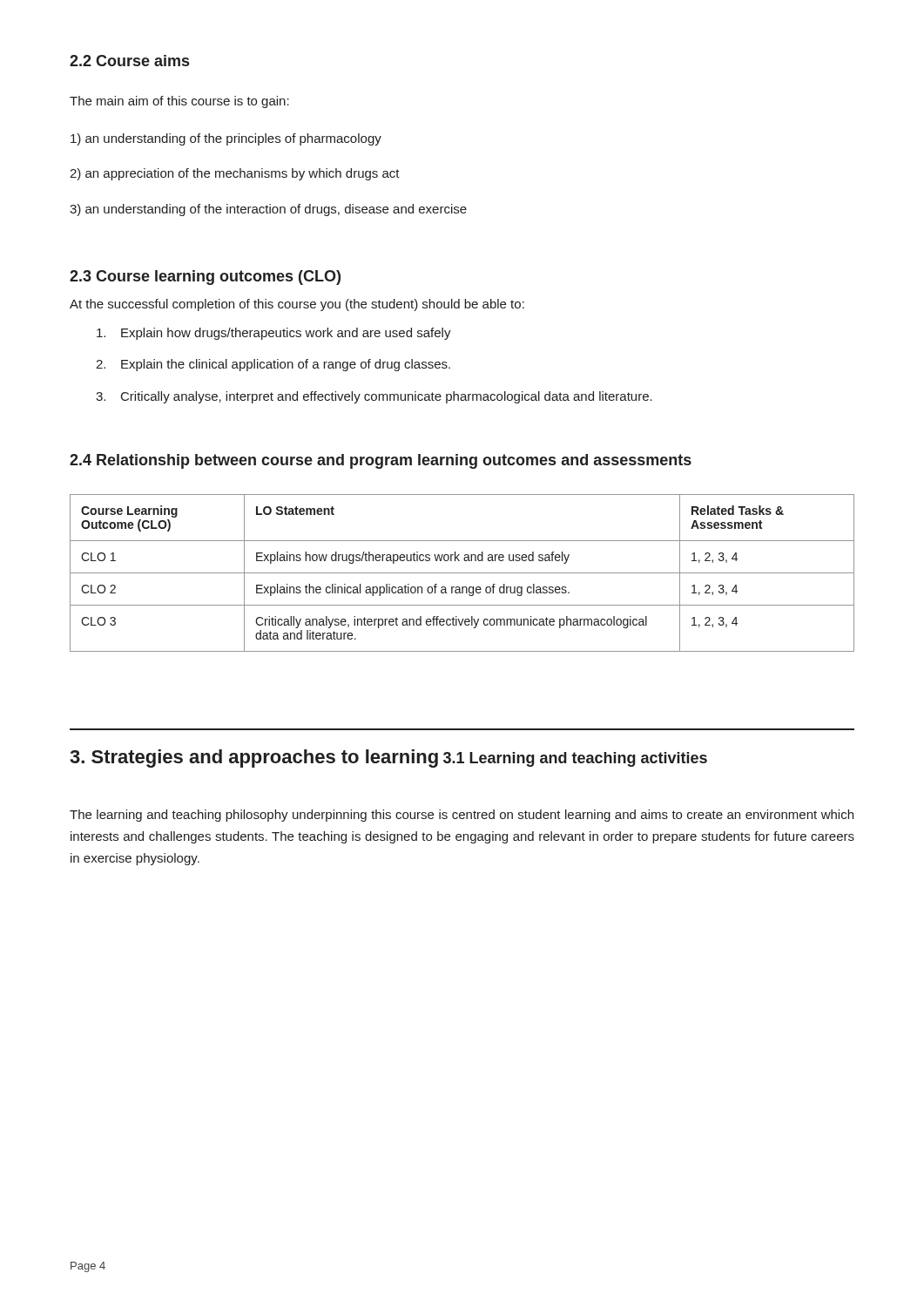Point to the section header beginning "2.4 Relationship between"

381,460
